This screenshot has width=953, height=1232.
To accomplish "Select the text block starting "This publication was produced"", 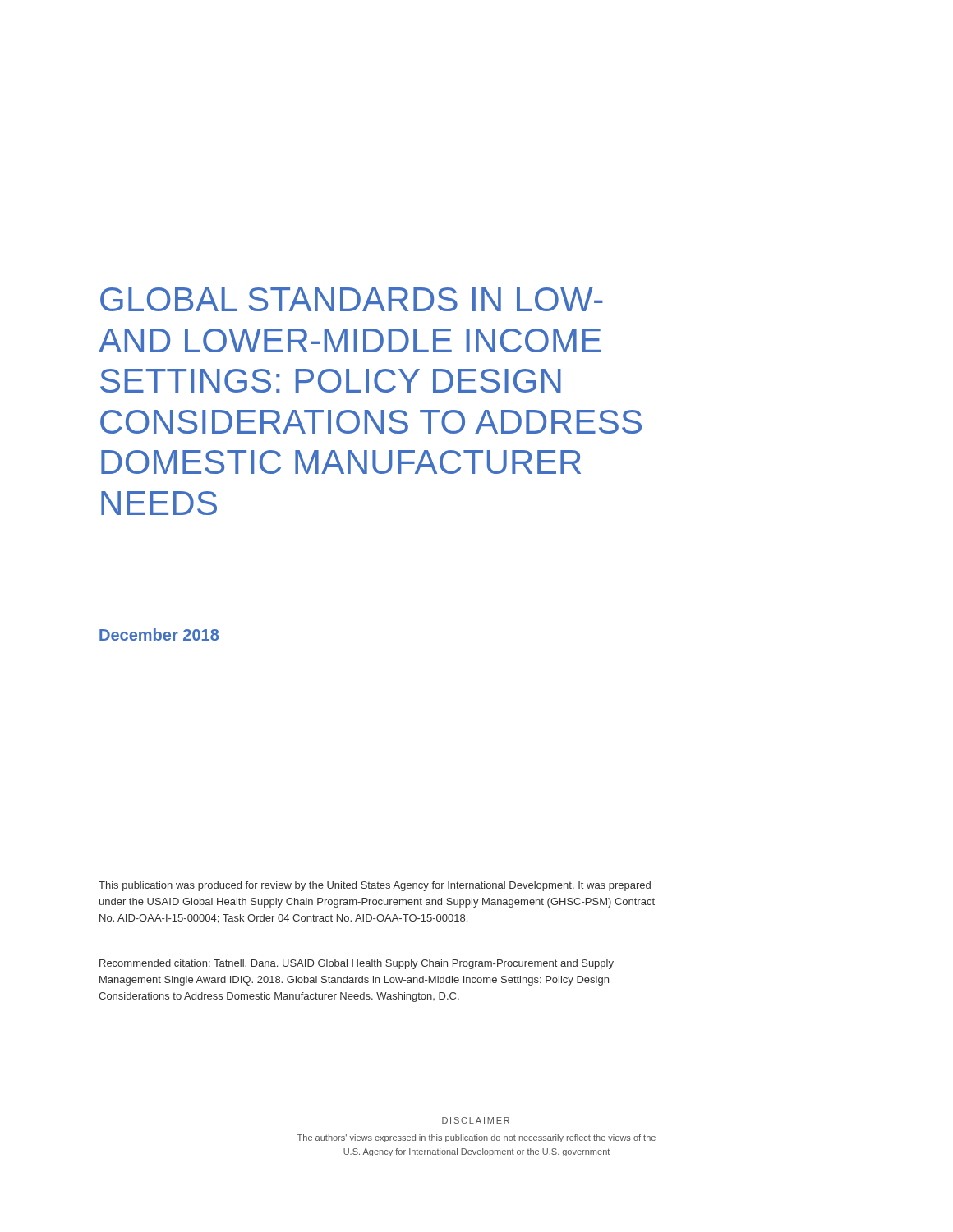I will [377, 901].
